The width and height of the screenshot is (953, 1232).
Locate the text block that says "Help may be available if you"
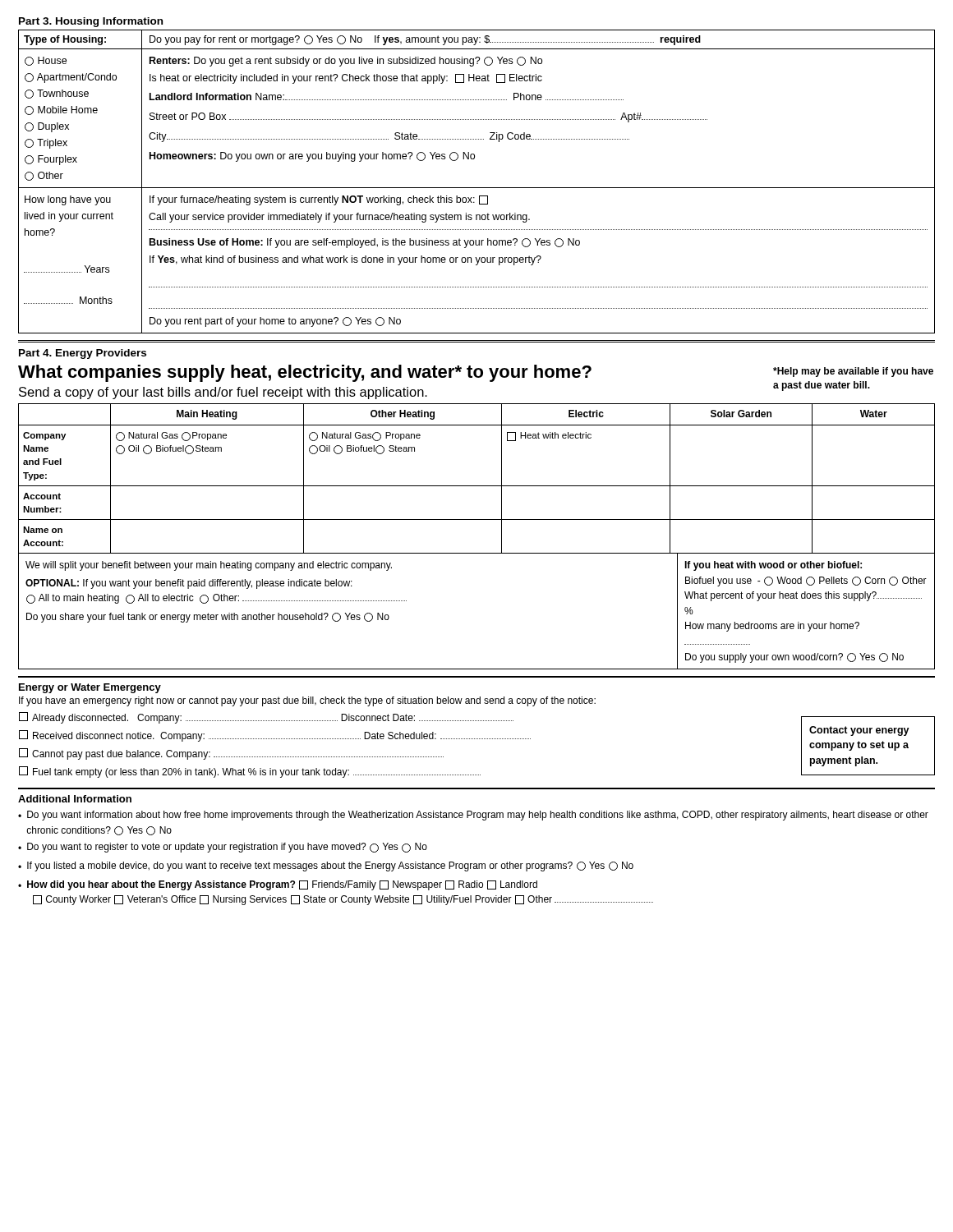click(853, 378)
